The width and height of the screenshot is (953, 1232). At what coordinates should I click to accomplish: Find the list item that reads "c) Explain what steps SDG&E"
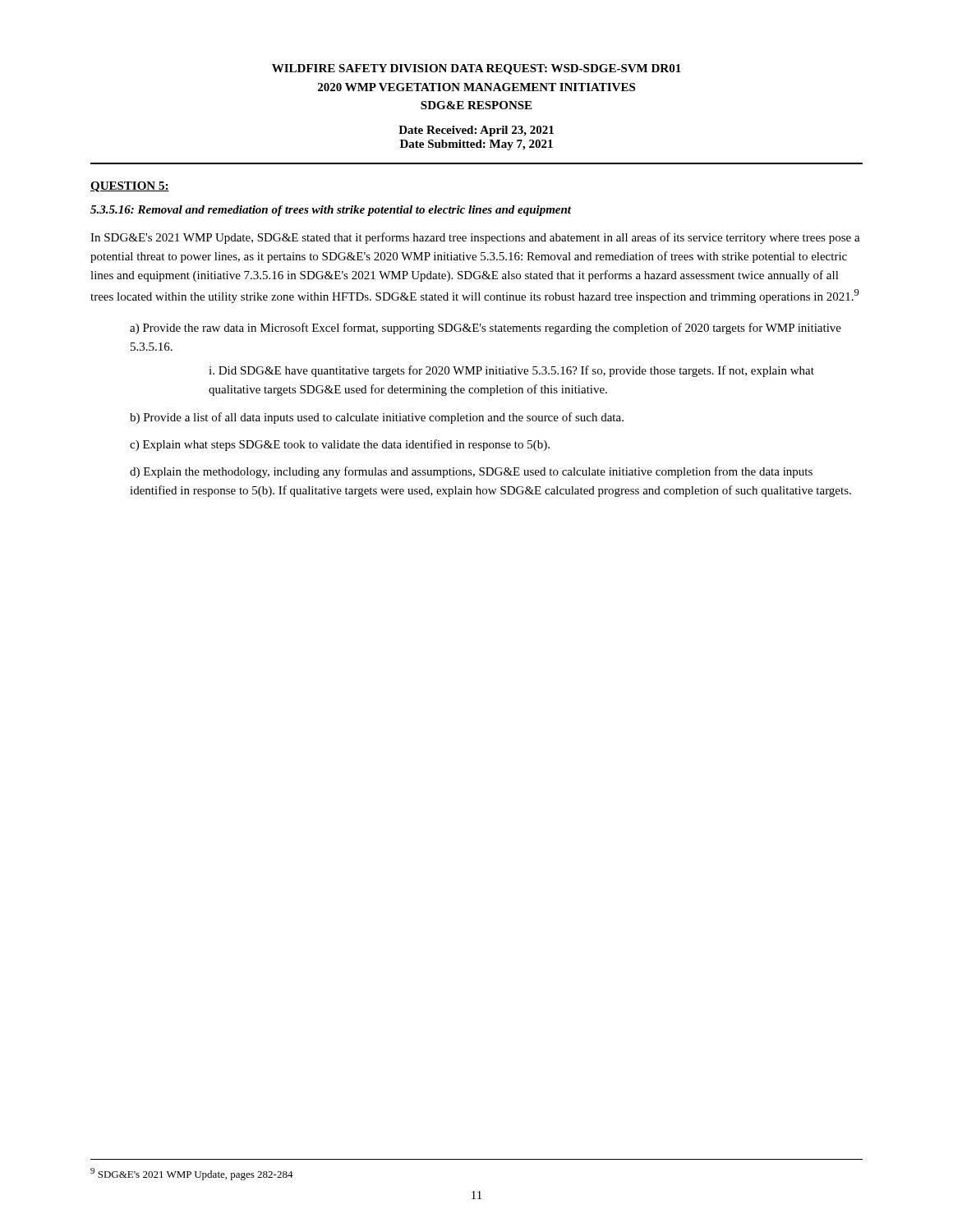coord(340,444)
